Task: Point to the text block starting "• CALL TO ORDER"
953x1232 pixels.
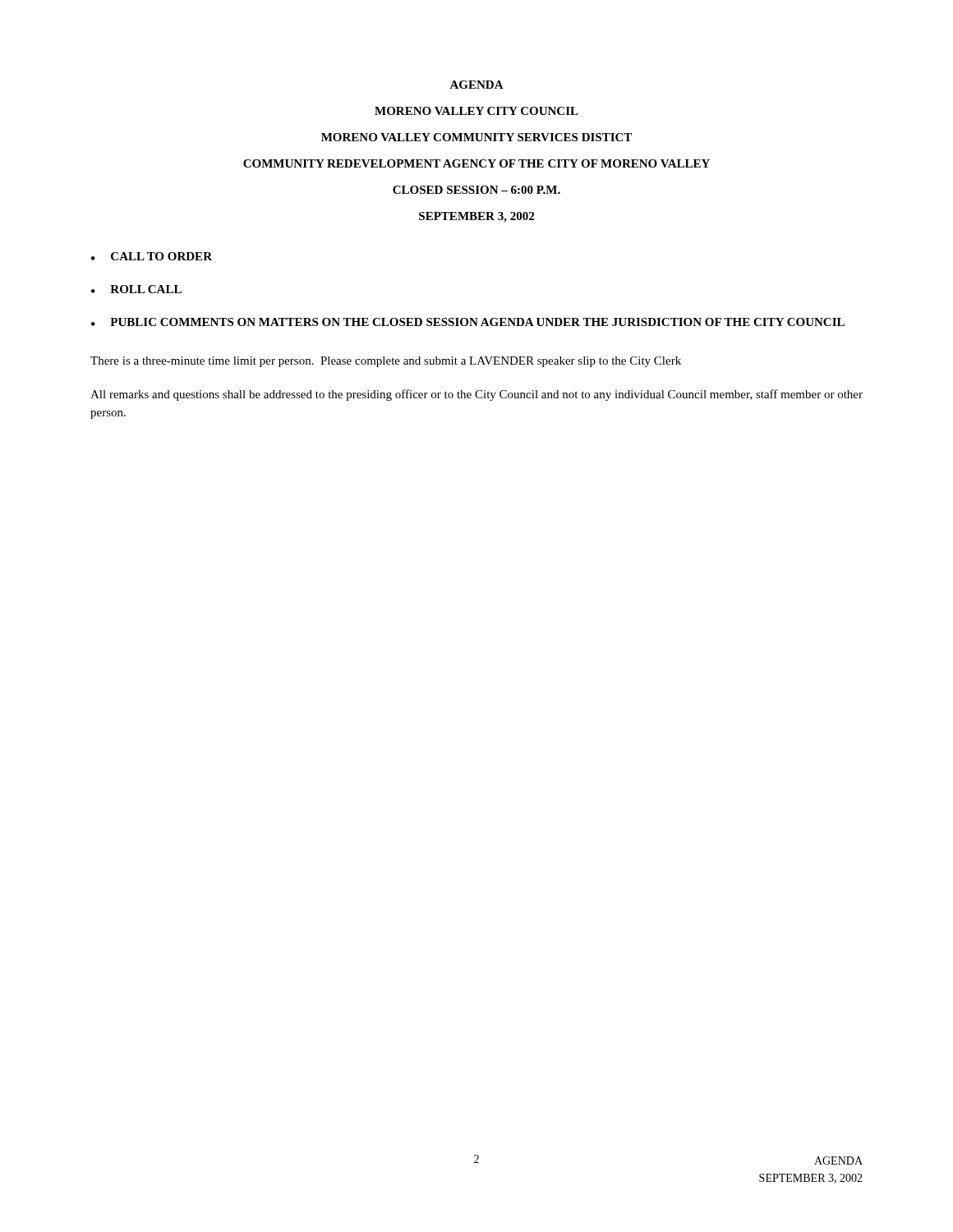Action: 151,259
